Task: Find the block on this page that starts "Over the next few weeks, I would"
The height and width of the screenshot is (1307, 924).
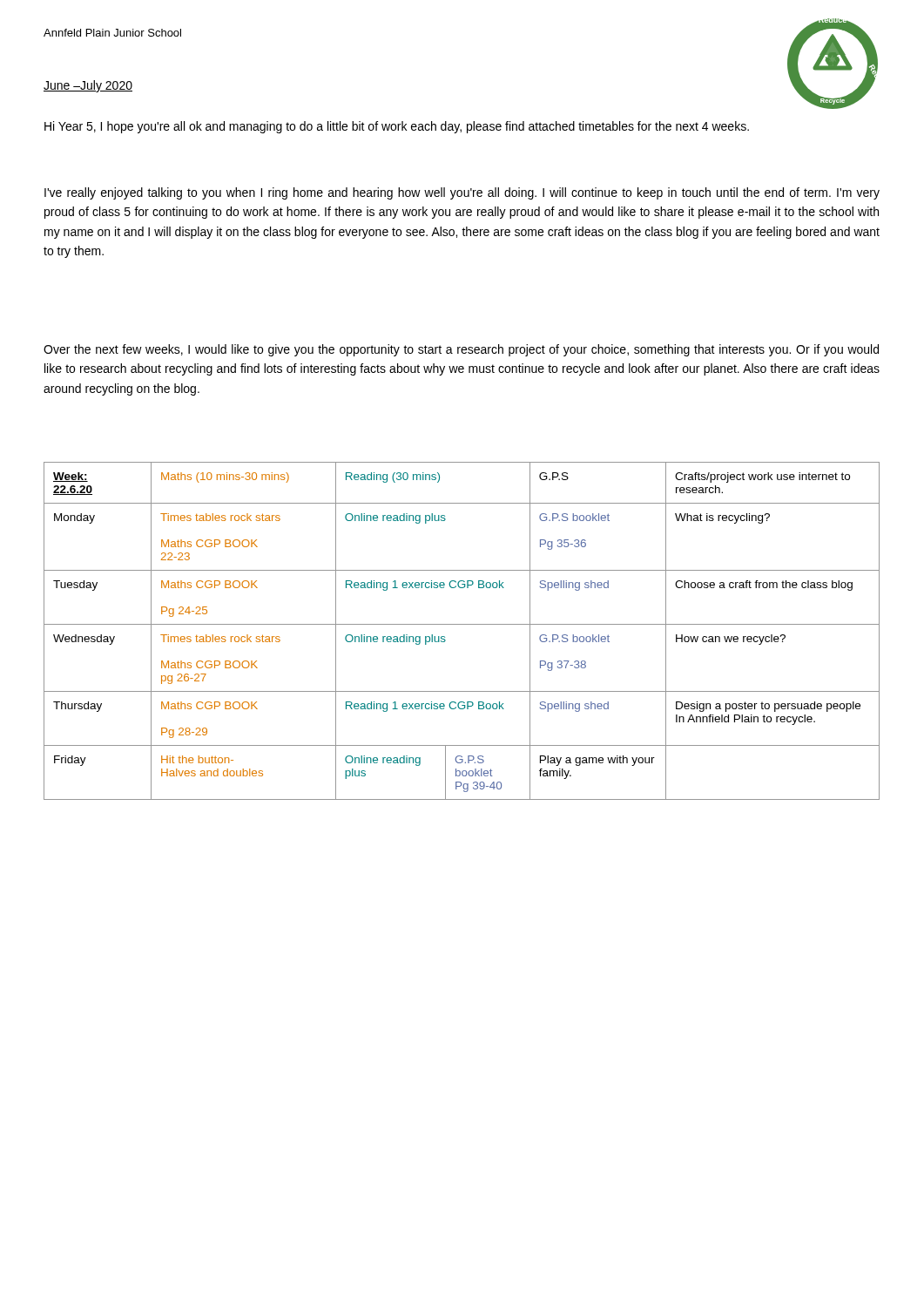Action: click(462, 369)
